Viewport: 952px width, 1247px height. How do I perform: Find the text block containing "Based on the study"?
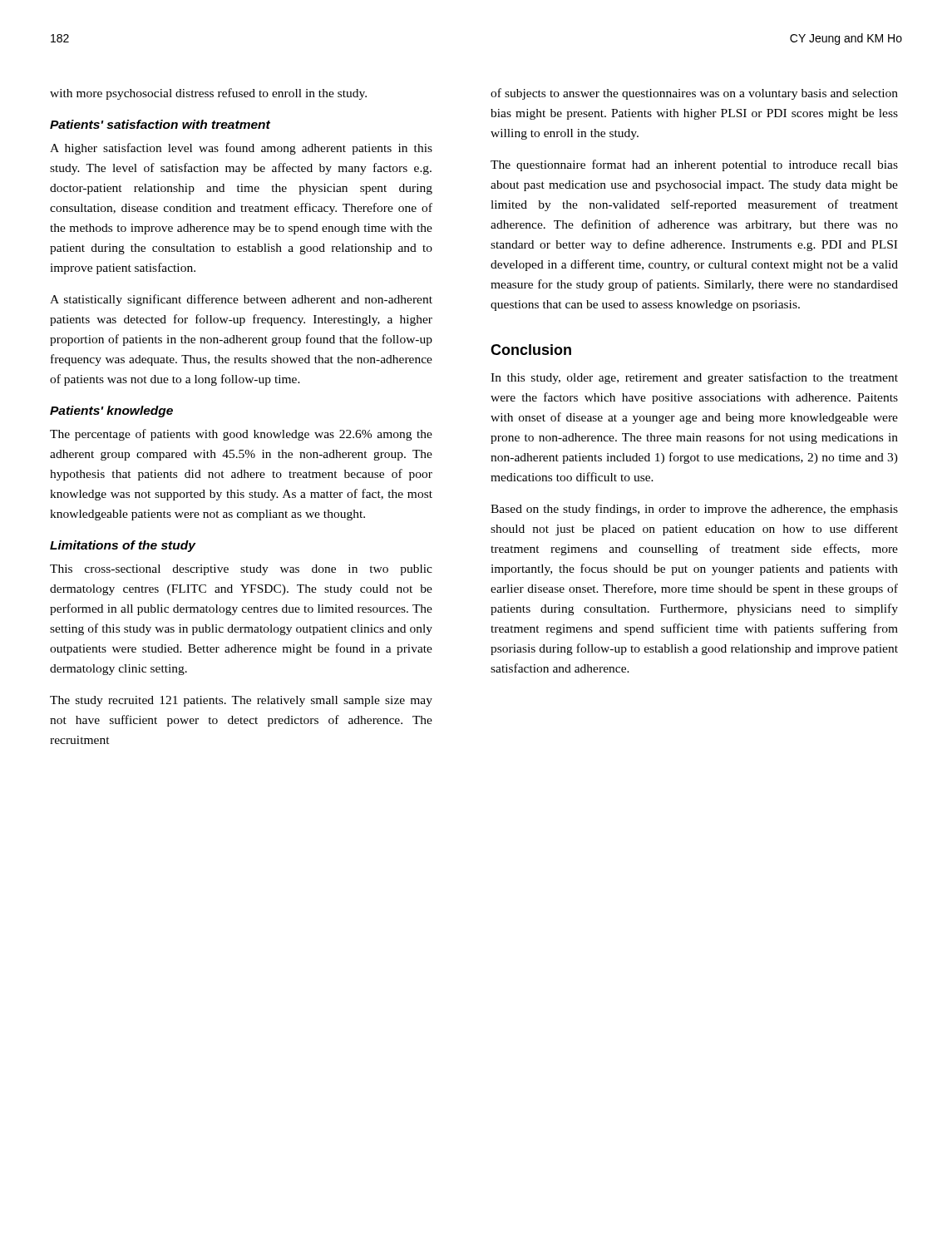694,589
